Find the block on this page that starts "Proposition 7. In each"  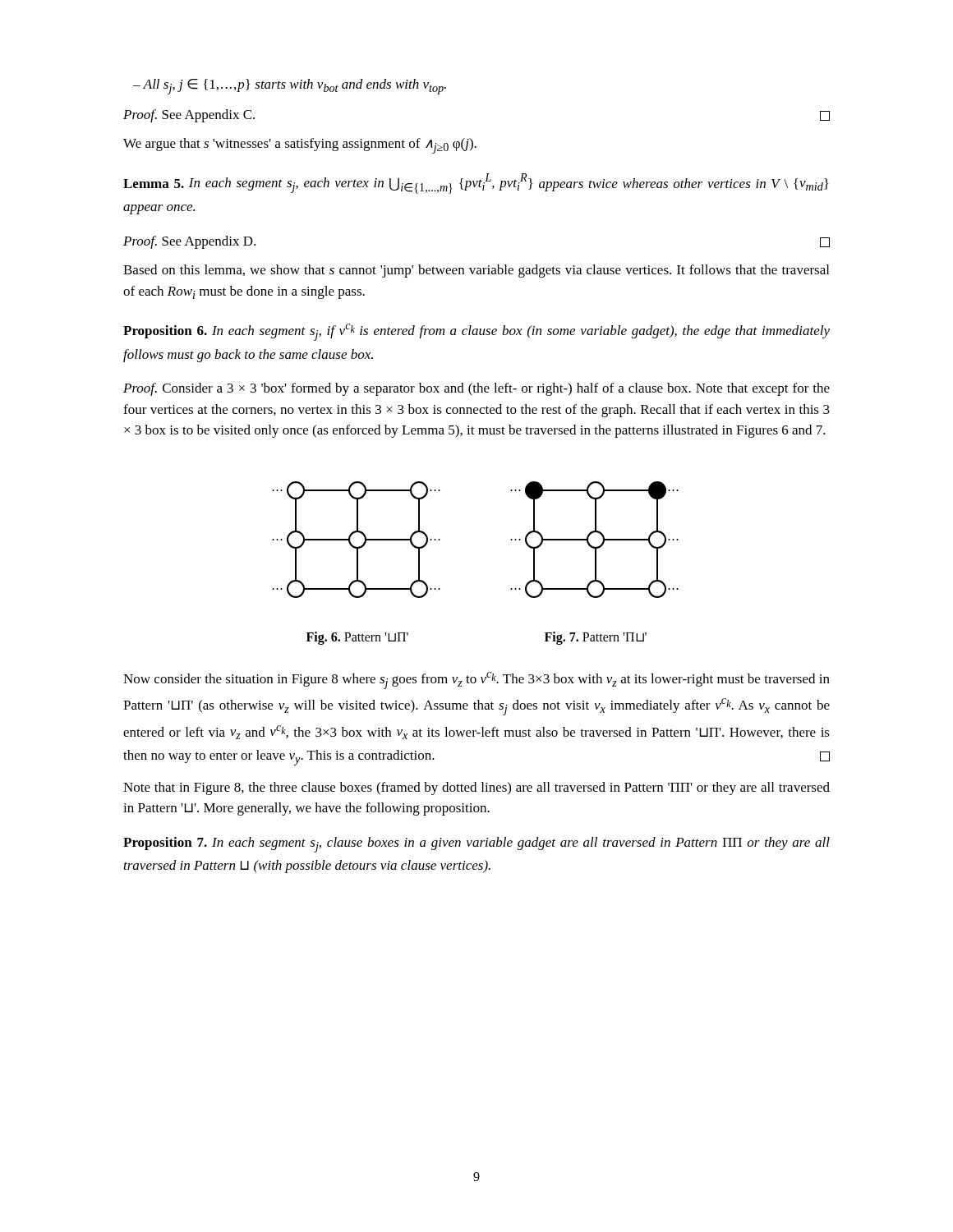(476, 854)
